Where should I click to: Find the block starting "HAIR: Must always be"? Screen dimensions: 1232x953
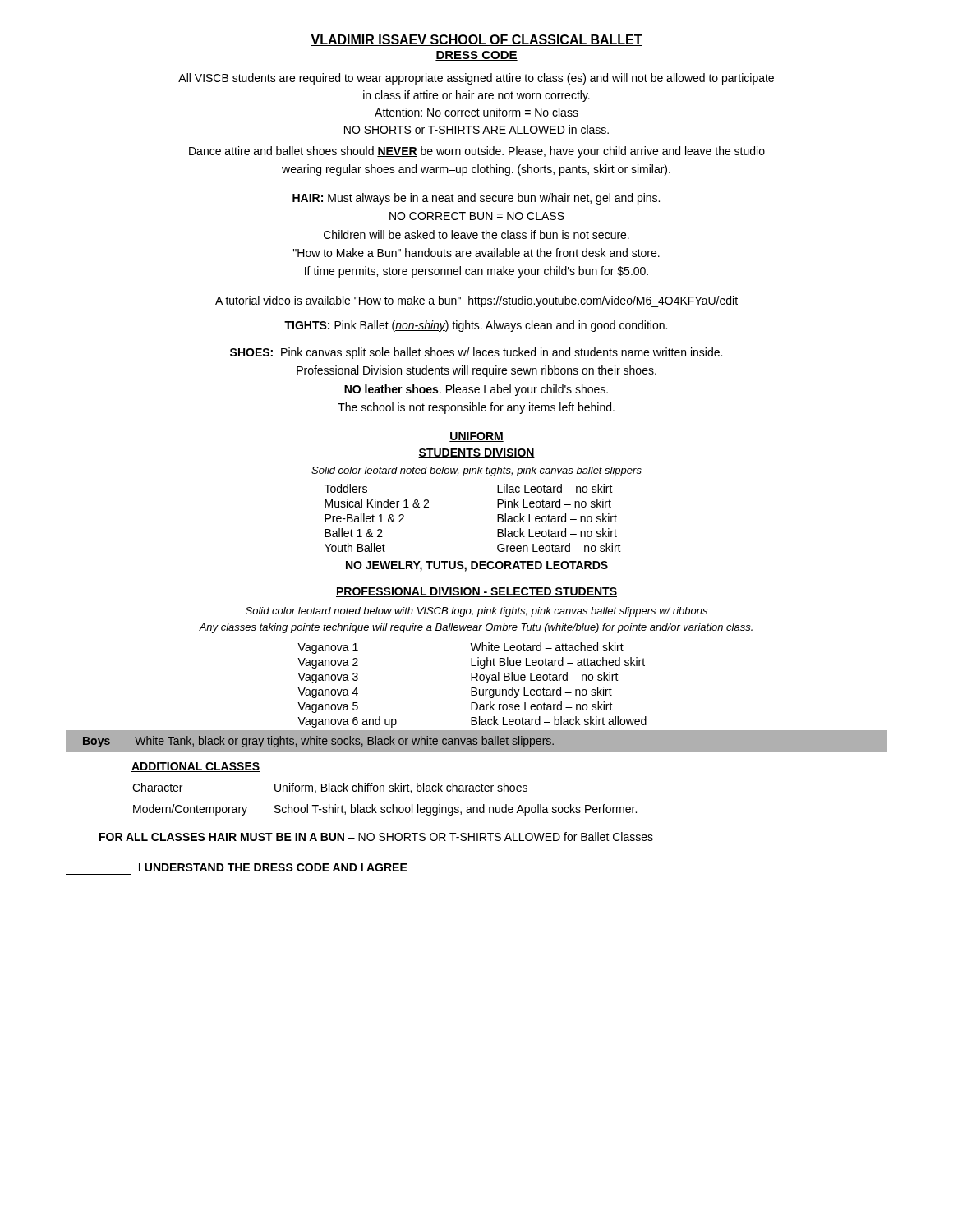(476, 235)
